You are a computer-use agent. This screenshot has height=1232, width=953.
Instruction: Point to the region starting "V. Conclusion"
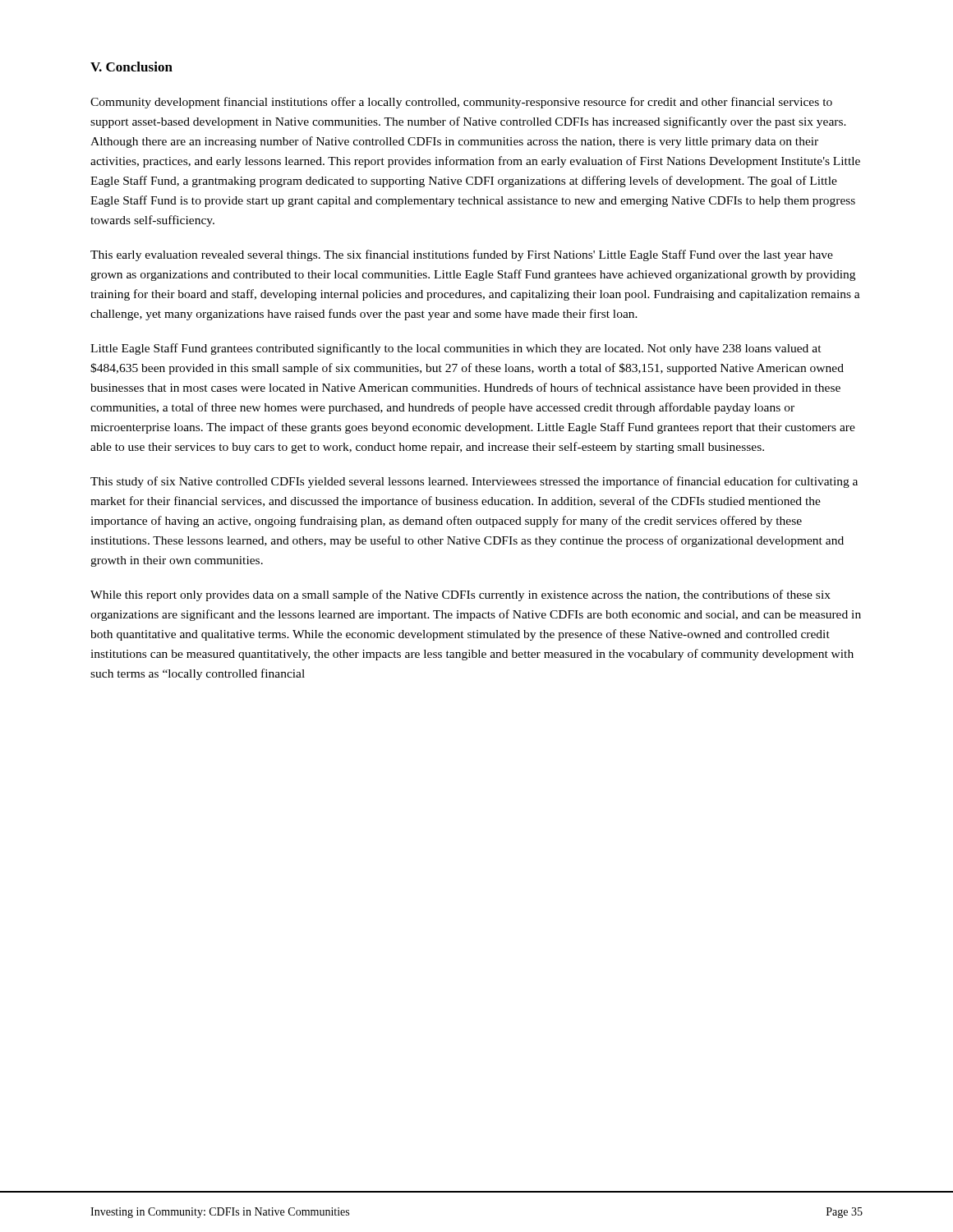131,67
